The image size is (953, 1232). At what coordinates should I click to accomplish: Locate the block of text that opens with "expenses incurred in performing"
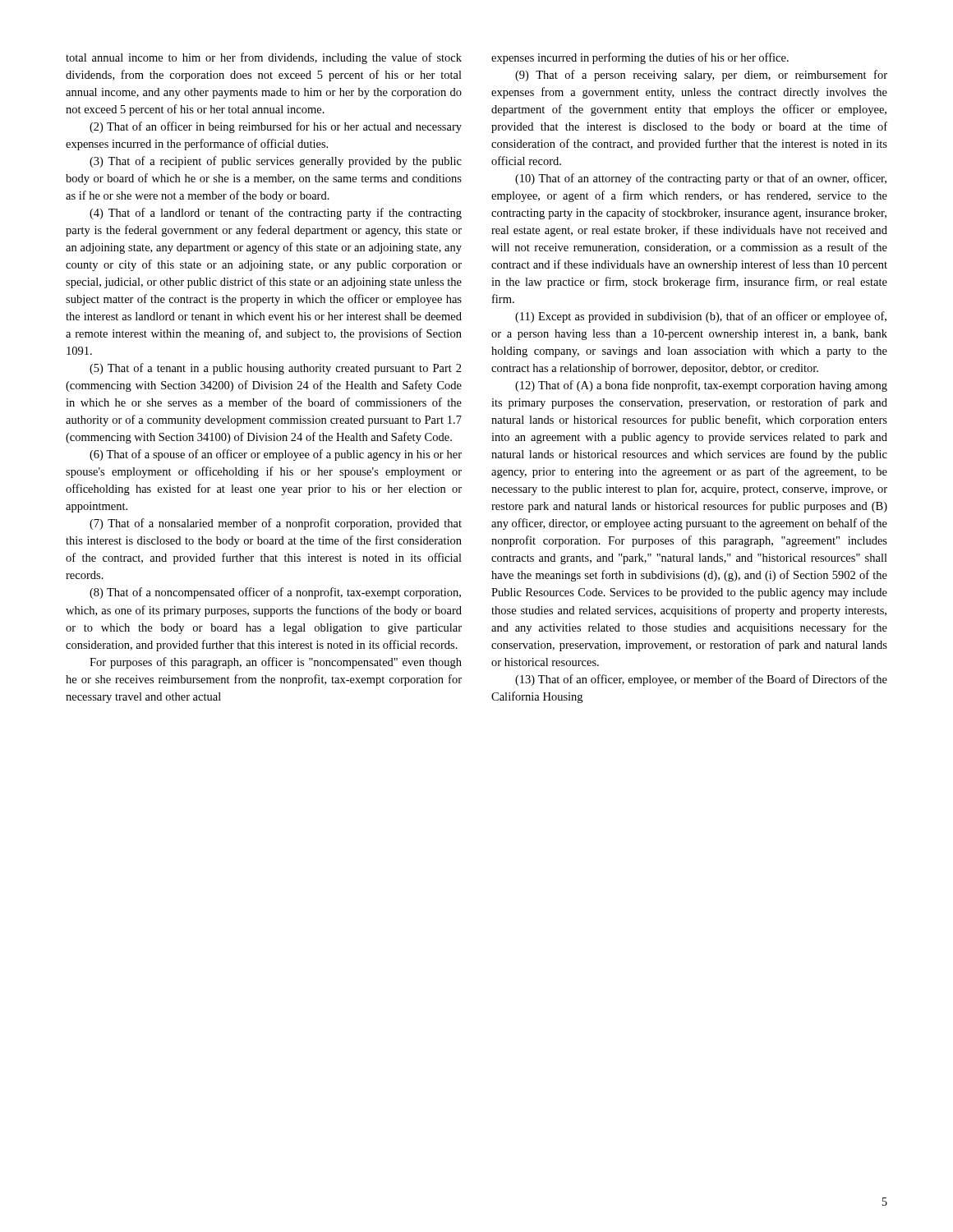pos(689,58)
